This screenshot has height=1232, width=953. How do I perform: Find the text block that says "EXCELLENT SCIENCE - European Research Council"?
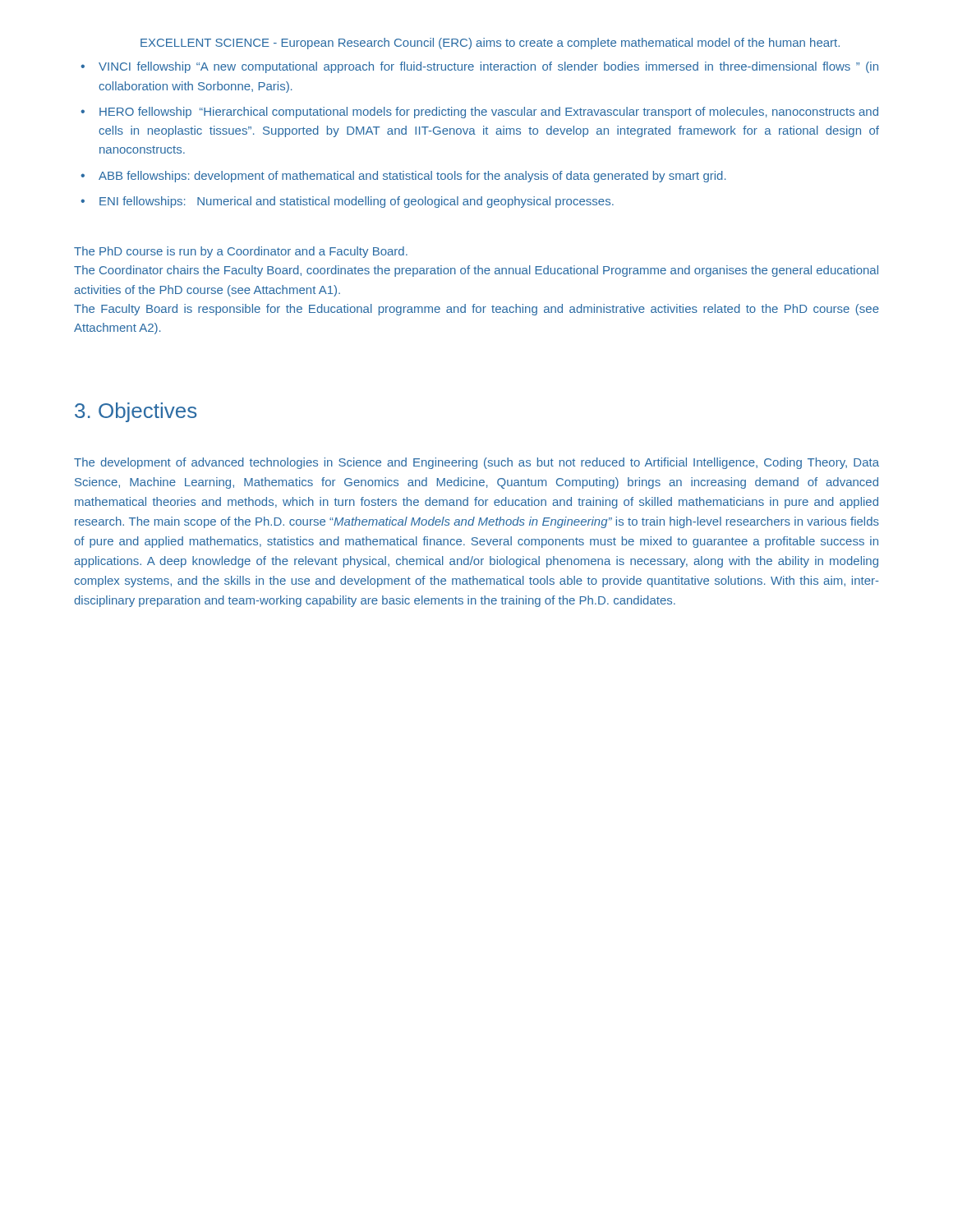click(x=490, y=42)
